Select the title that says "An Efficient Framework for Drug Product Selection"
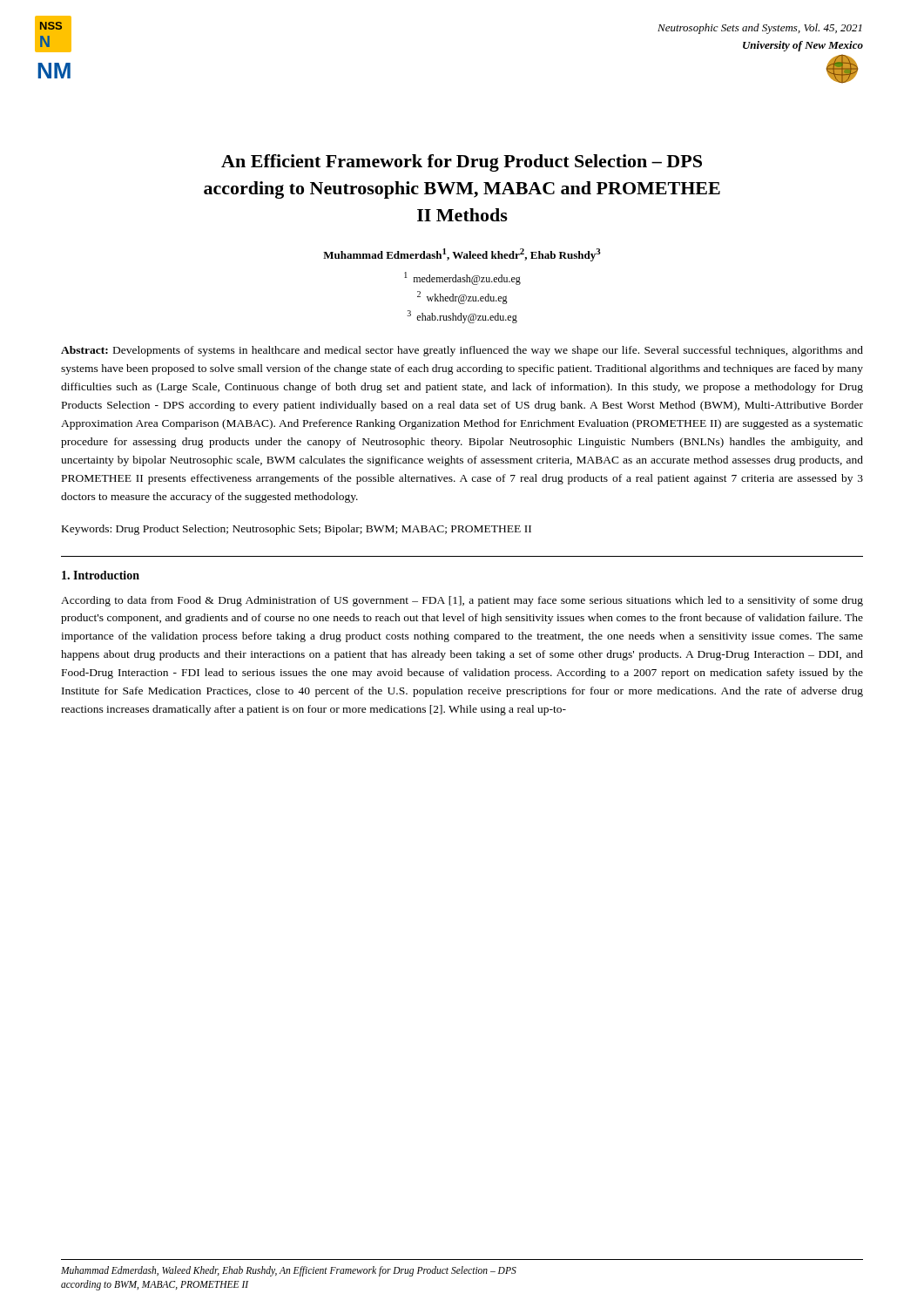 tap(462, 188)
